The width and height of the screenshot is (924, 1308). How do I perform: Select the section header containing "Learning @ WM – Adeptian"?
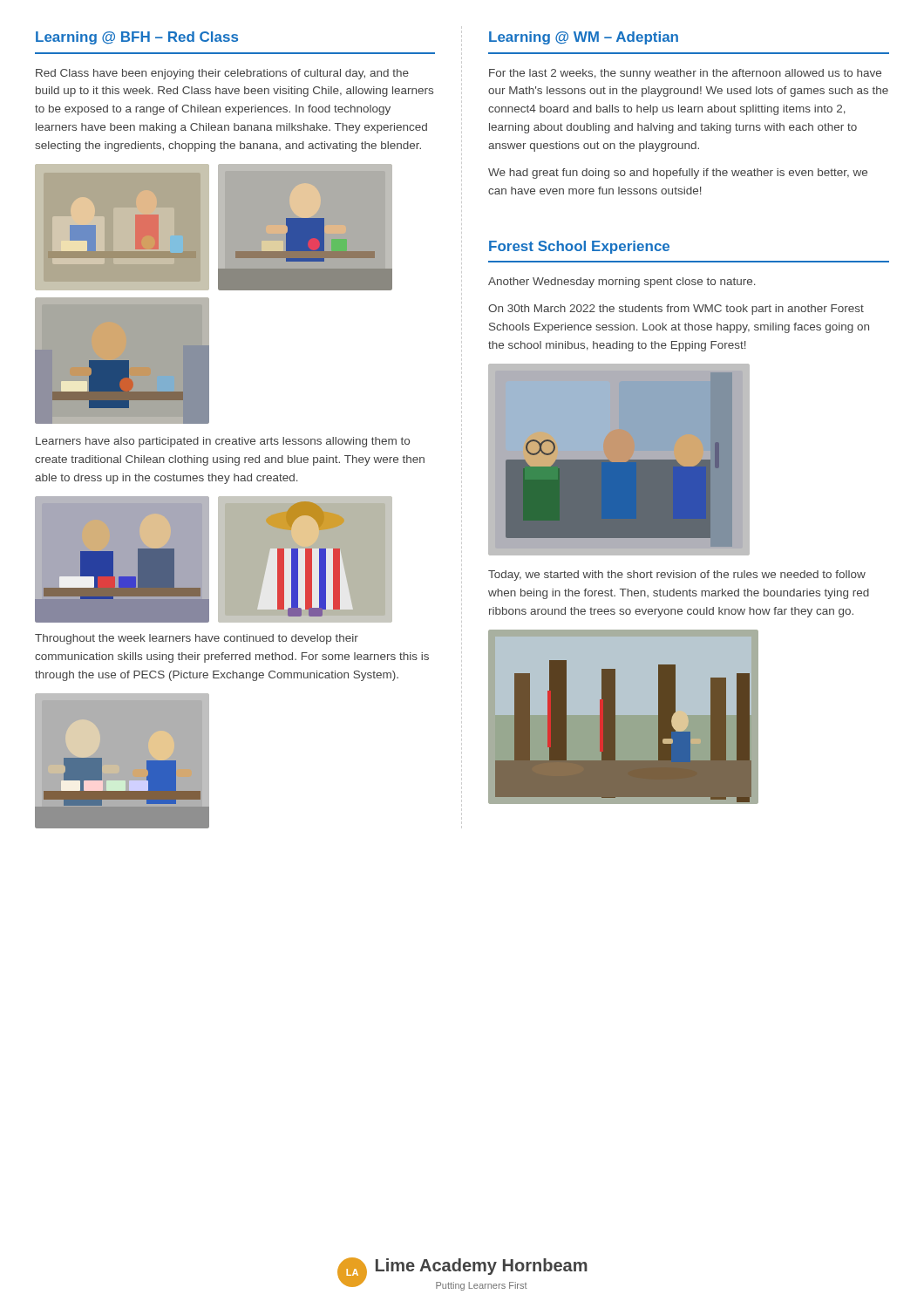point(584,37)
